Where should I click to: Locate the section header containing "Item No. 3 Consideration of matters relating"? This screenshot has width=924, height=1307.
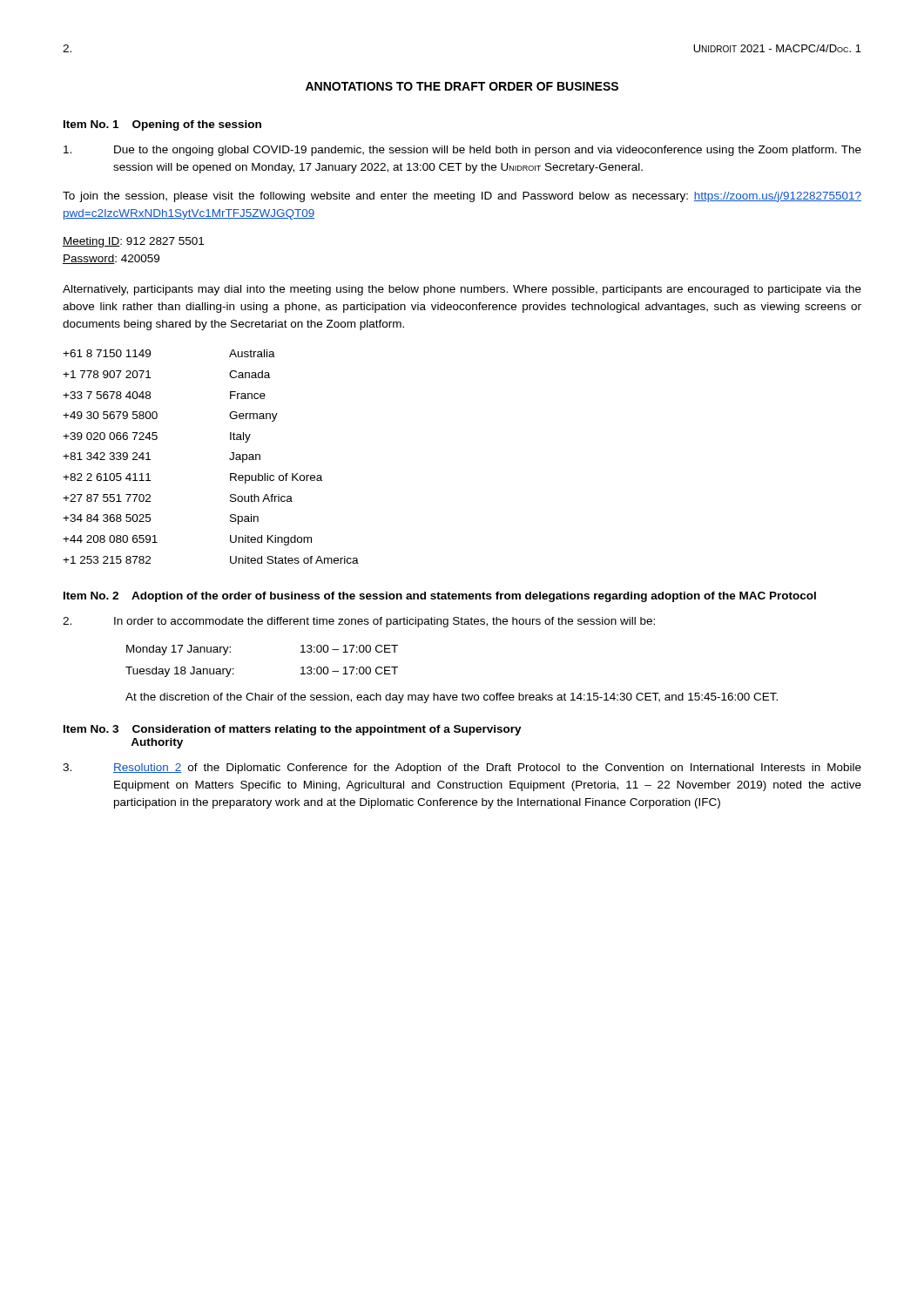click(292, 735)
